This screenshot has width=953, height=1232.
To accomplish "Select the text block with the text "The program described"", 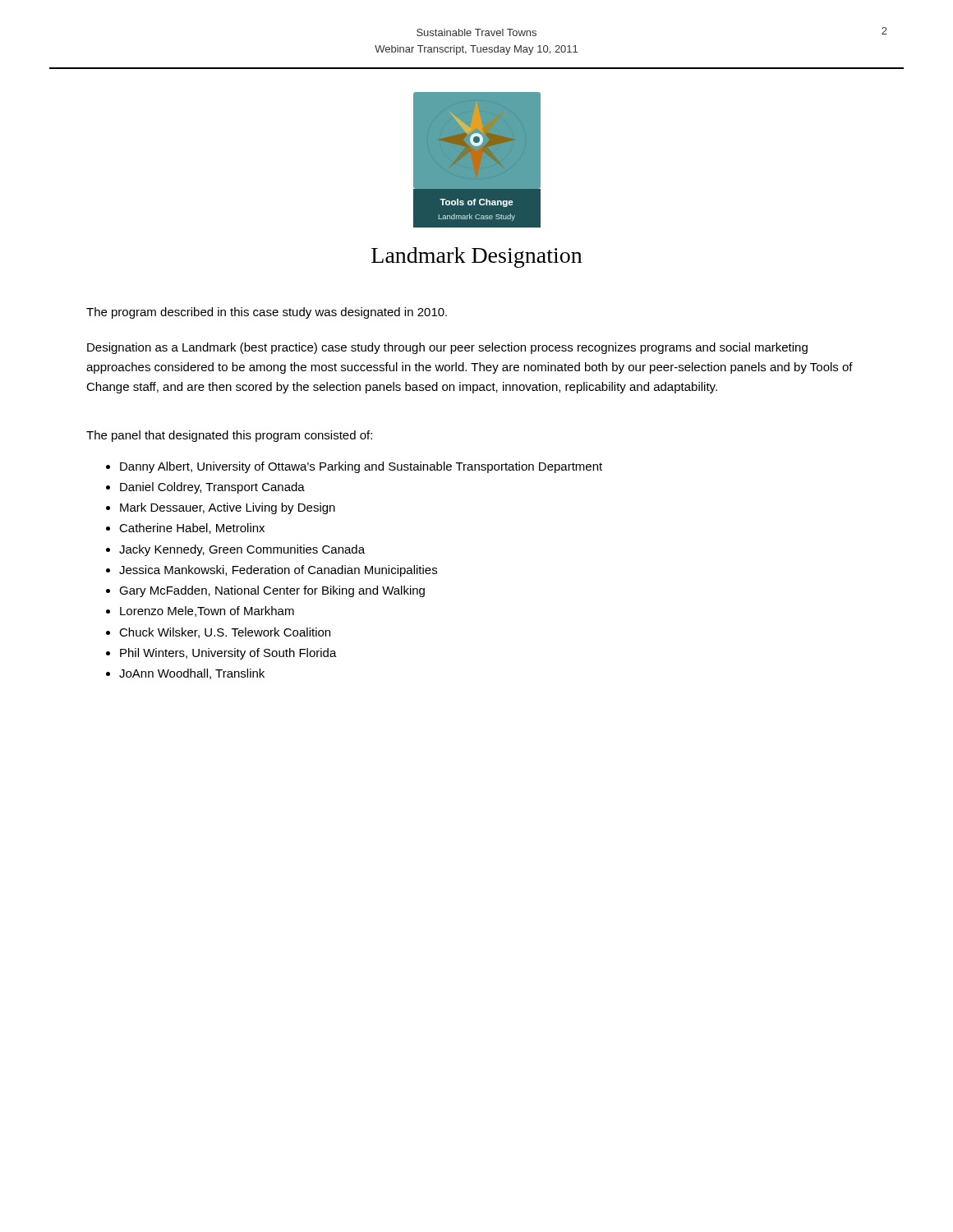I will [267, 312].
